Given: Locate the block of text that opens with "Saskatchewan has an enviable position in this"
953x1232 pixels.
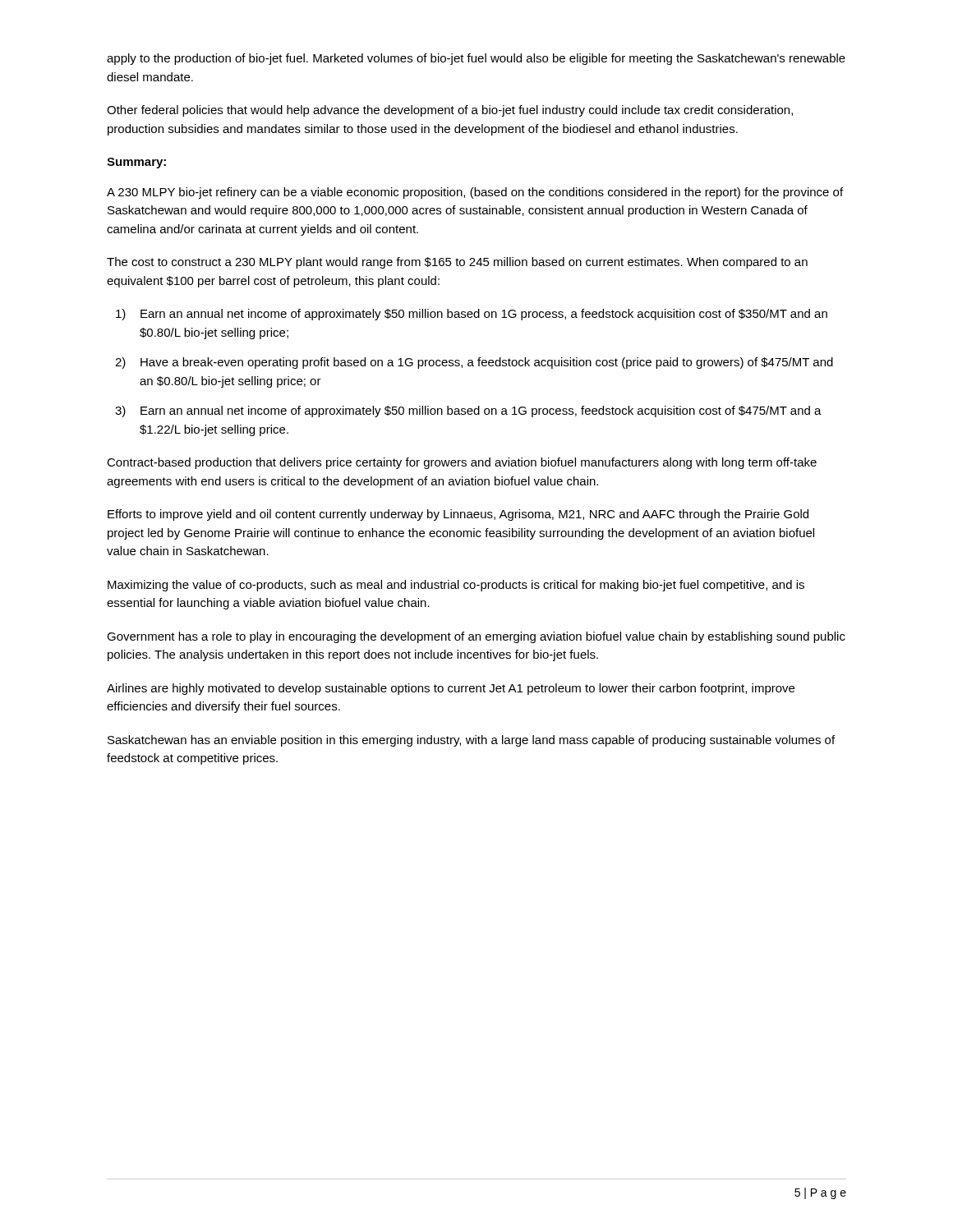Looking at the screenshot, I should pyautogui.click(x=471, y=748).
